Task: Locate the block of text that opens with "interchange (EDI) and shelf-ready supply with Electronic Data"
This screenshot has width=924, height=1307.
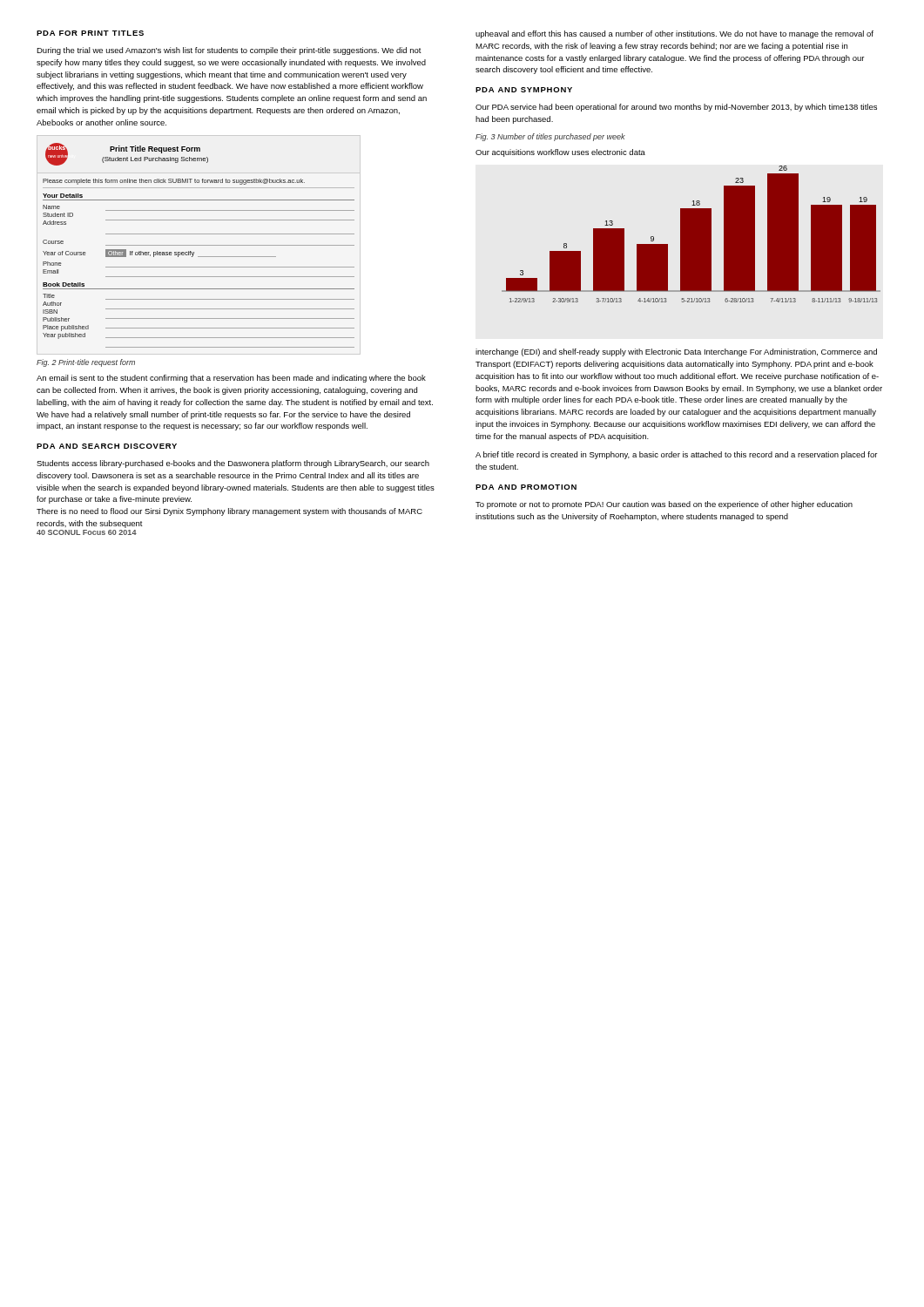Action: pyautogui.click(x=679, y=394)
